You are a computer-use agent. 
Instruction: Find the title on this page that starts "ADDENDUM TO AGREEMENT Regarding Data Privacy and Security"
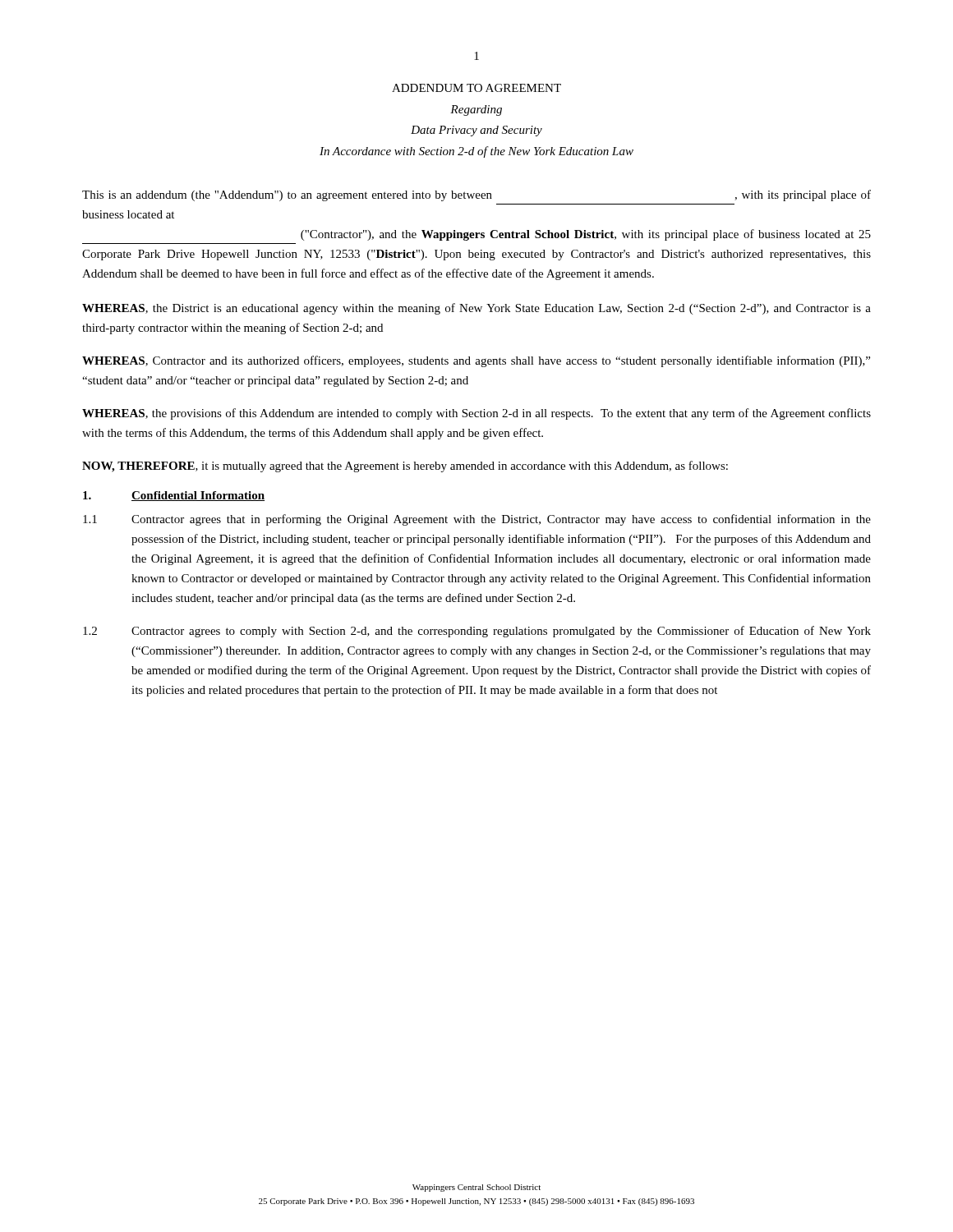[476, 120]
